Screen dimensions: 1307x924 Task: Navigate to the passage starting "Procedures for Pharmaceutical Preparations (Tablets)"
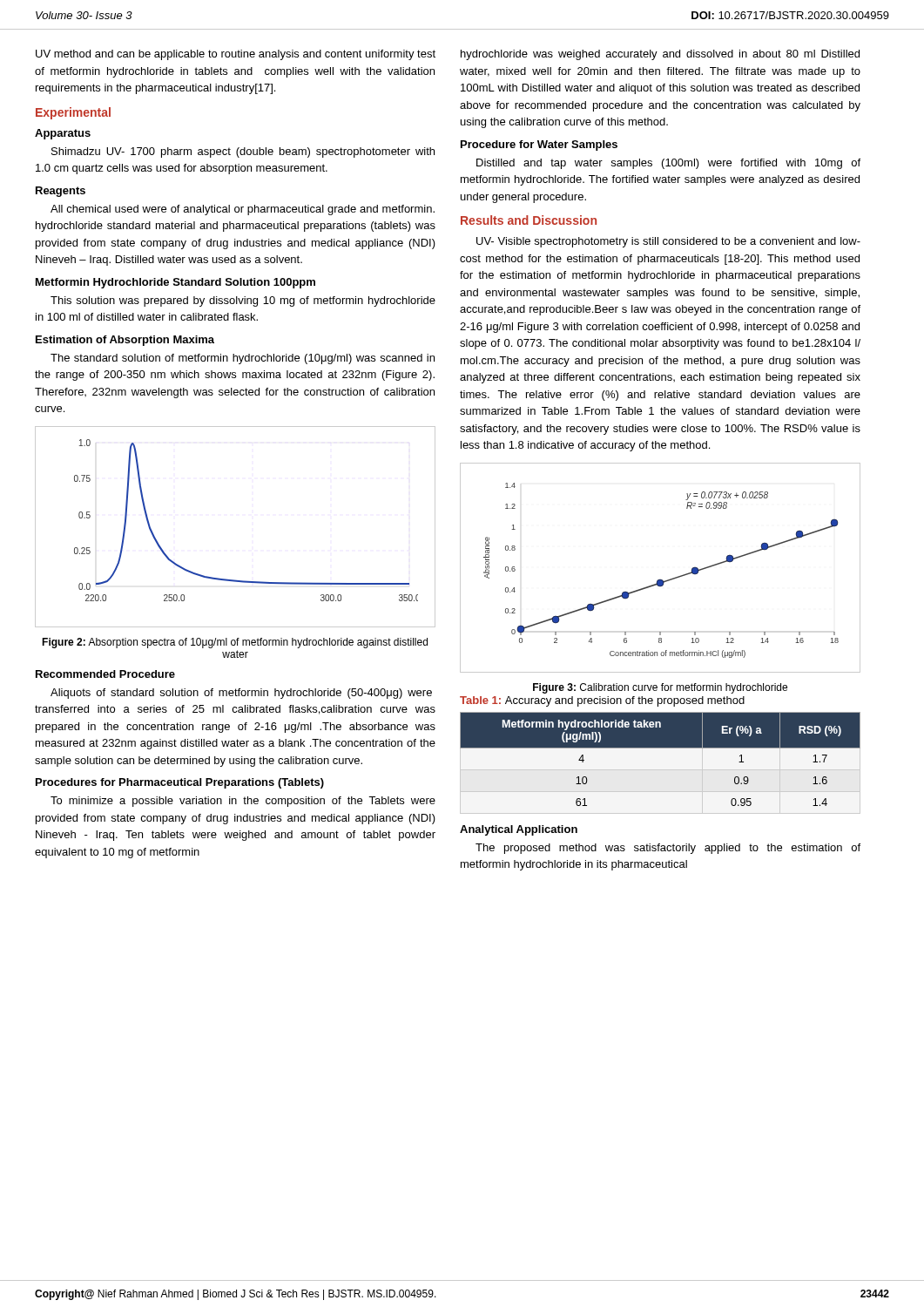pyautogui.click(x=179, y=782)
